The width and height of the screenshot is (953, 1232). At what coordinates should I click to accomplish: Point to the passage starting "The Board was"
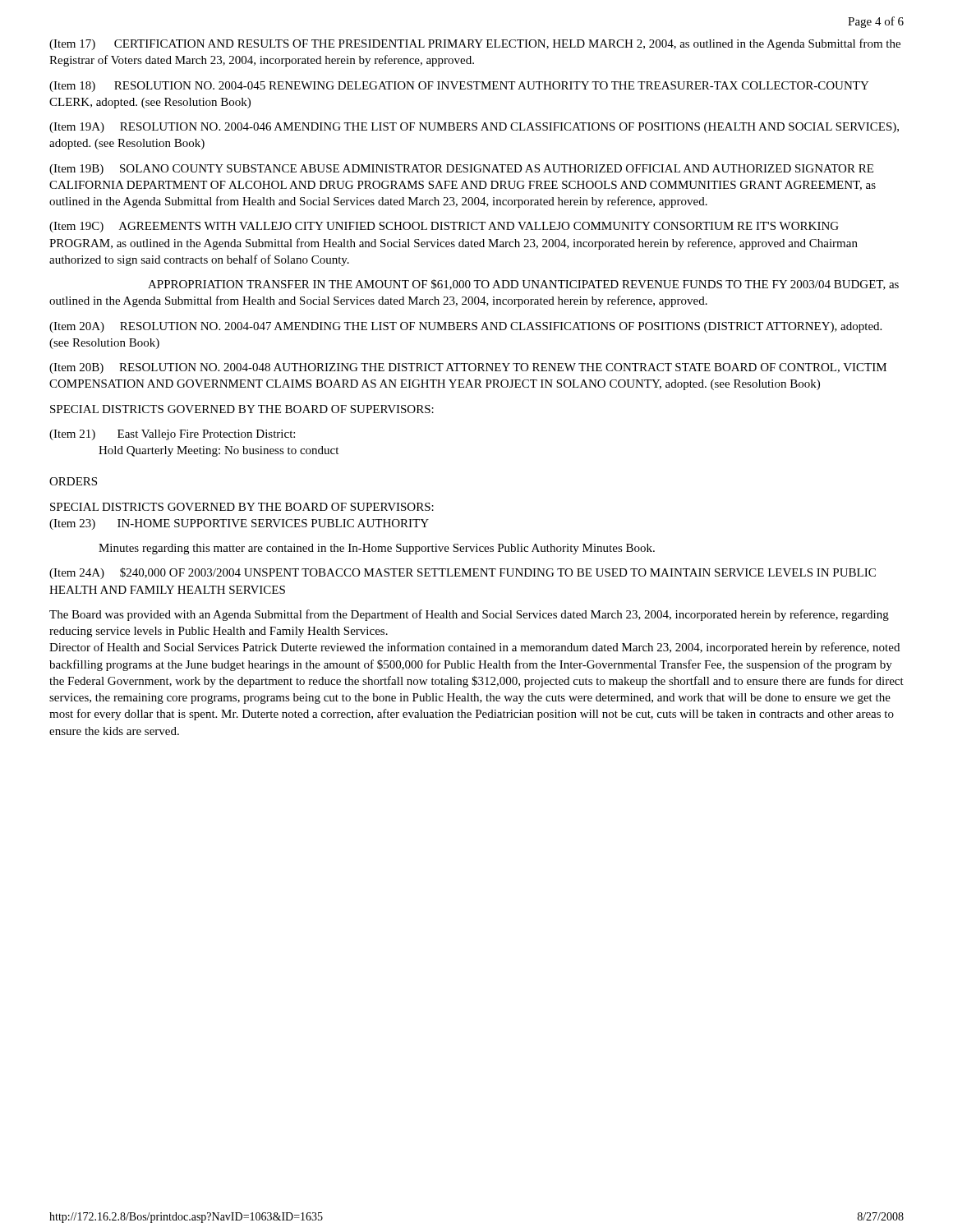[x=476, y=672]
